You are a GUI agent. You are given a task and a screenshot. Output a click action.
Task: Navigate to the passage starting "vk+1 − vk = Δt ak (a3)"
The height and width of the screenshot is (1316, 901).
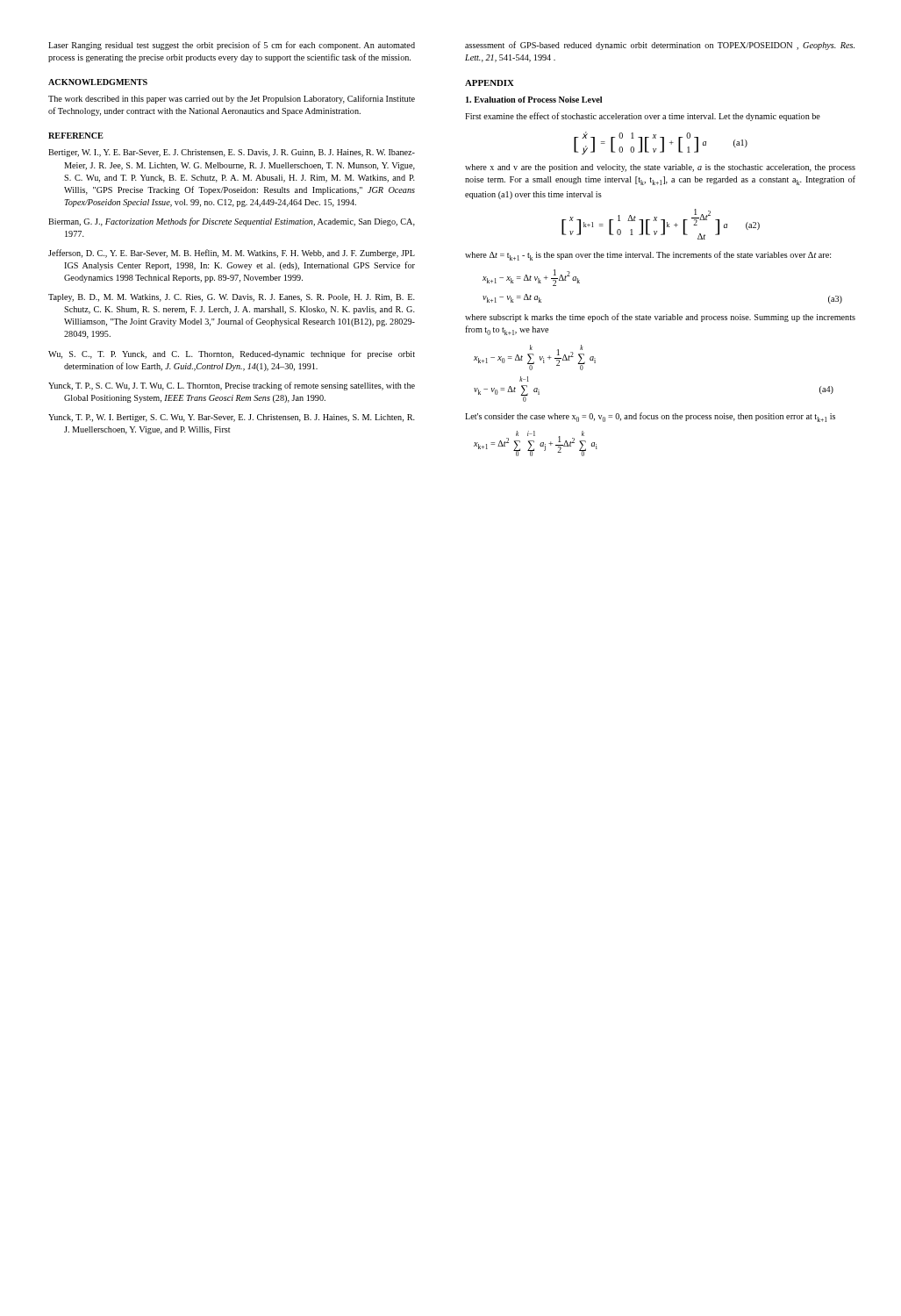tap(511, 299)
